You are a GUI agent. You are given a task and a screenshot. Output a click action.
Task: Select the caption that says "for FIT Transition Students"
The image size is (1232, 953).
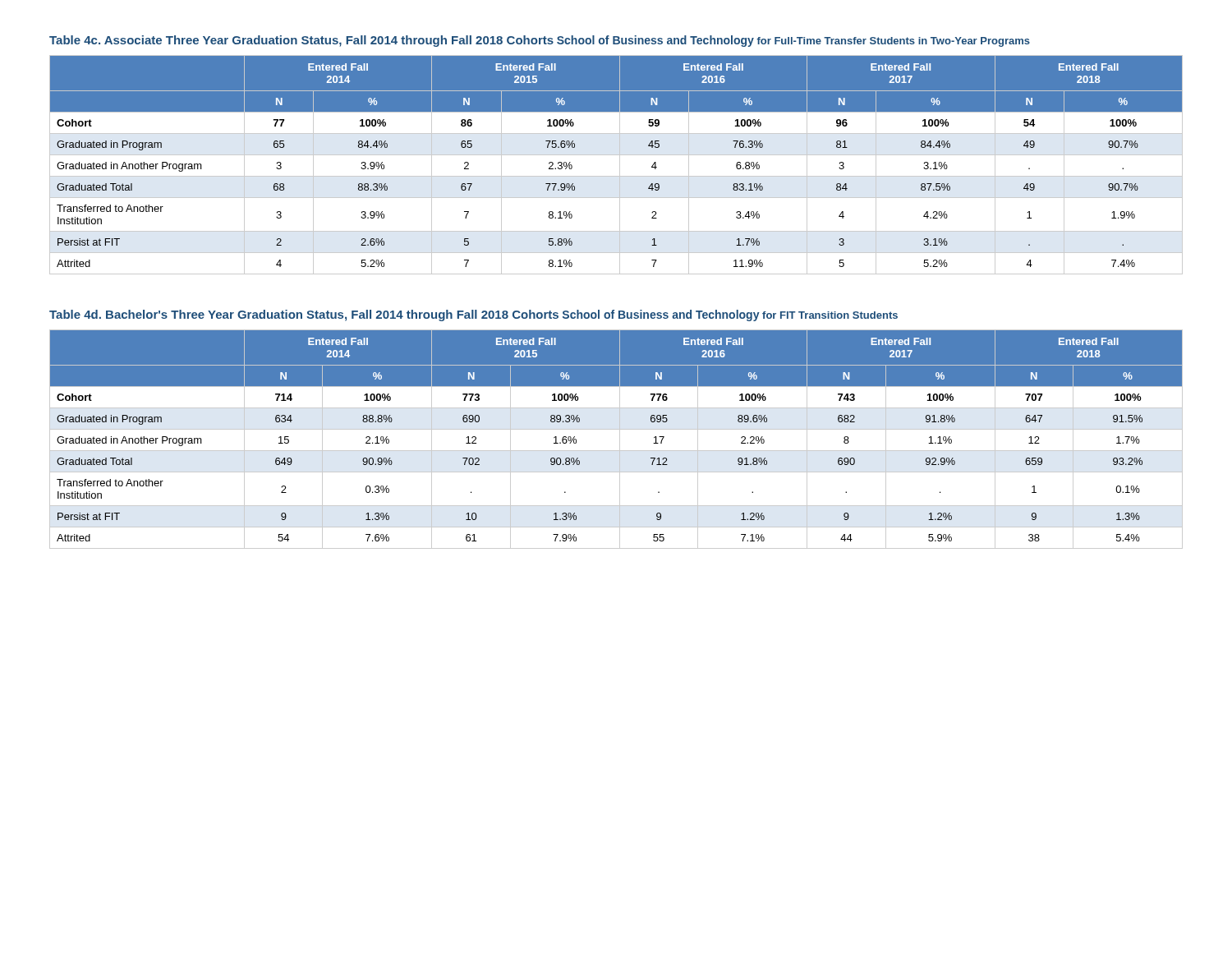pyautogui.click(x=830, y=315)
